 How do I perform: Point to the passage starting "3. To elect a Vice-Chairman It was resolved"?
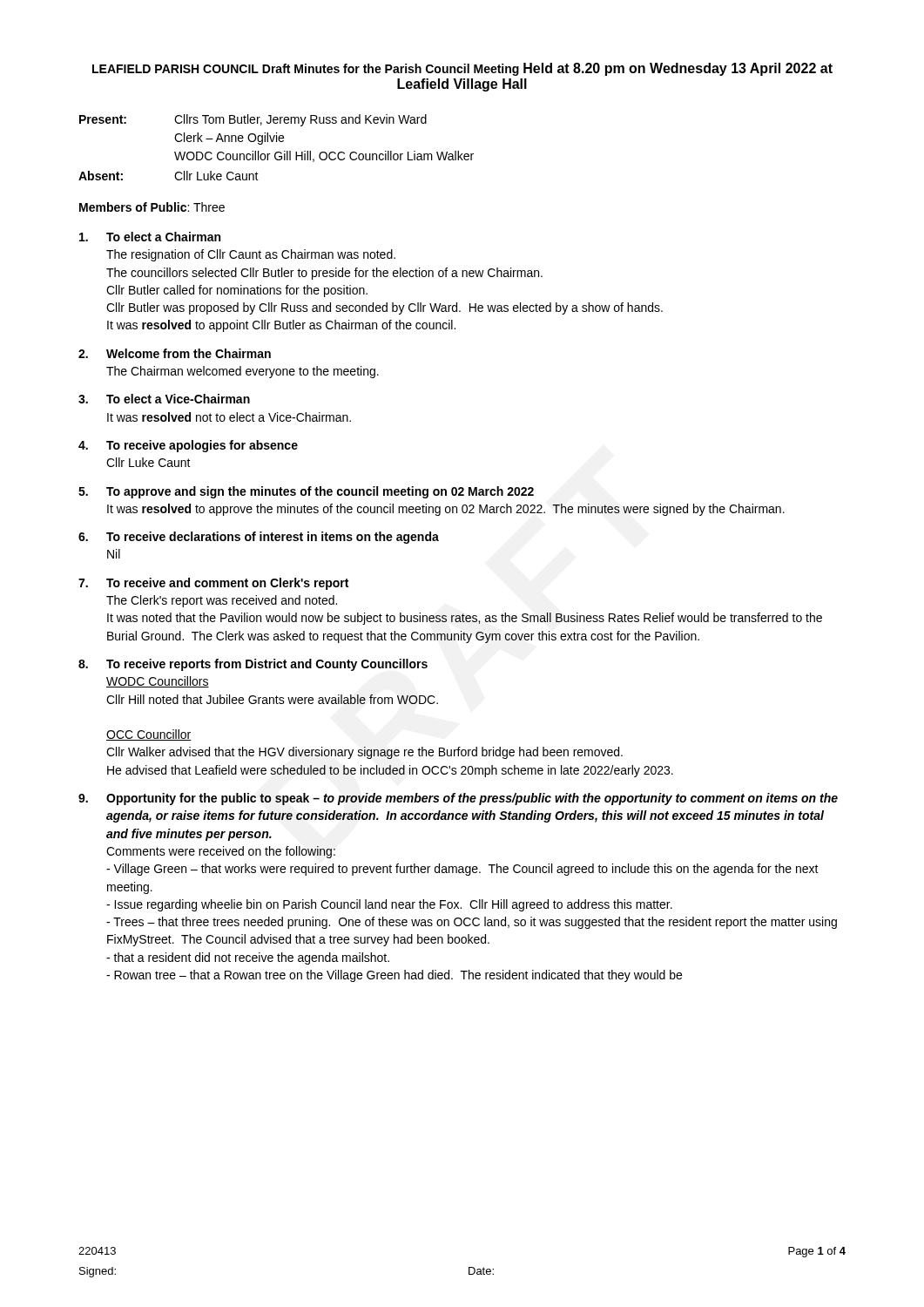pos(215,408)
